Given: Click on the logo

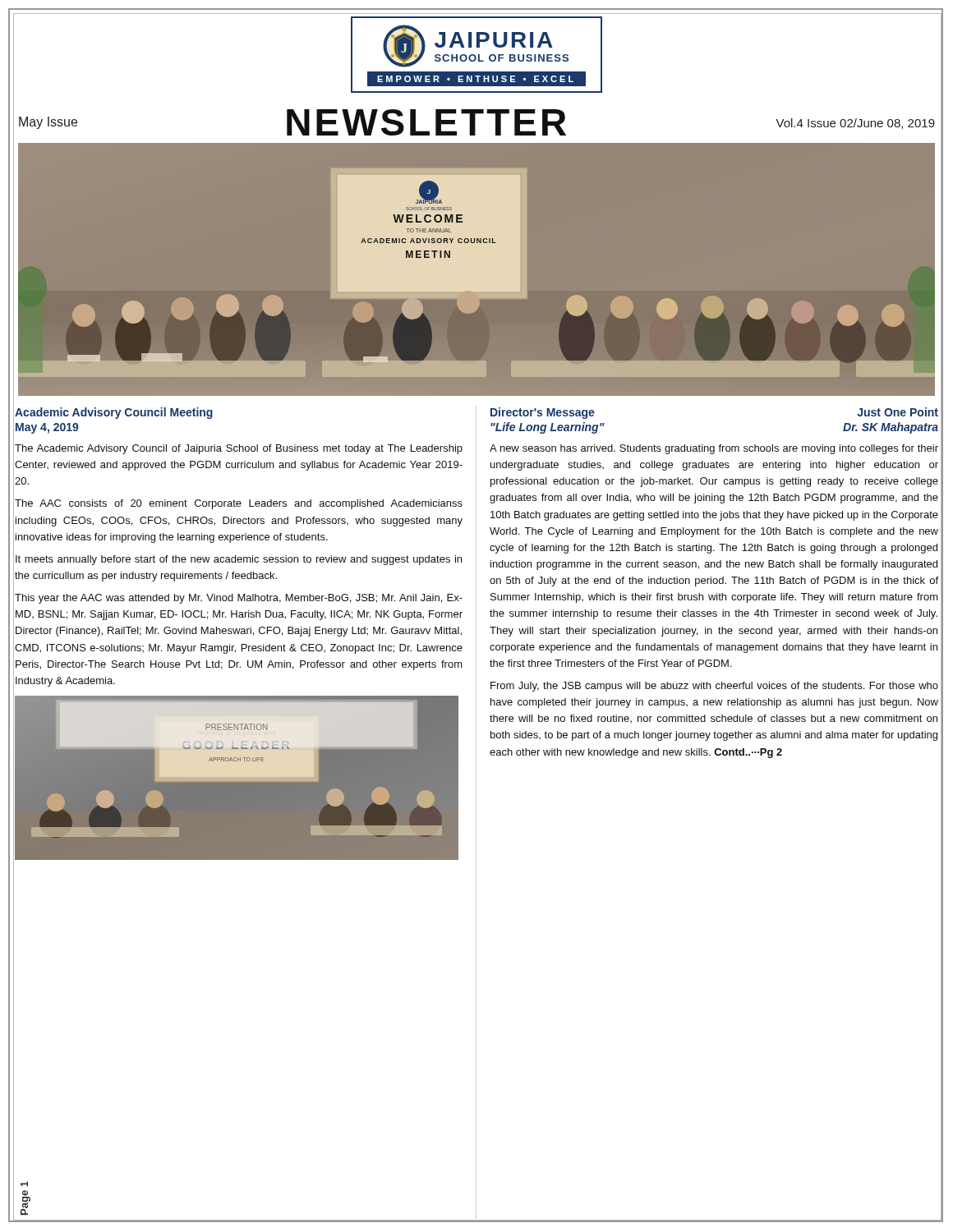Looking at the screenshot, I should point(476,55).
